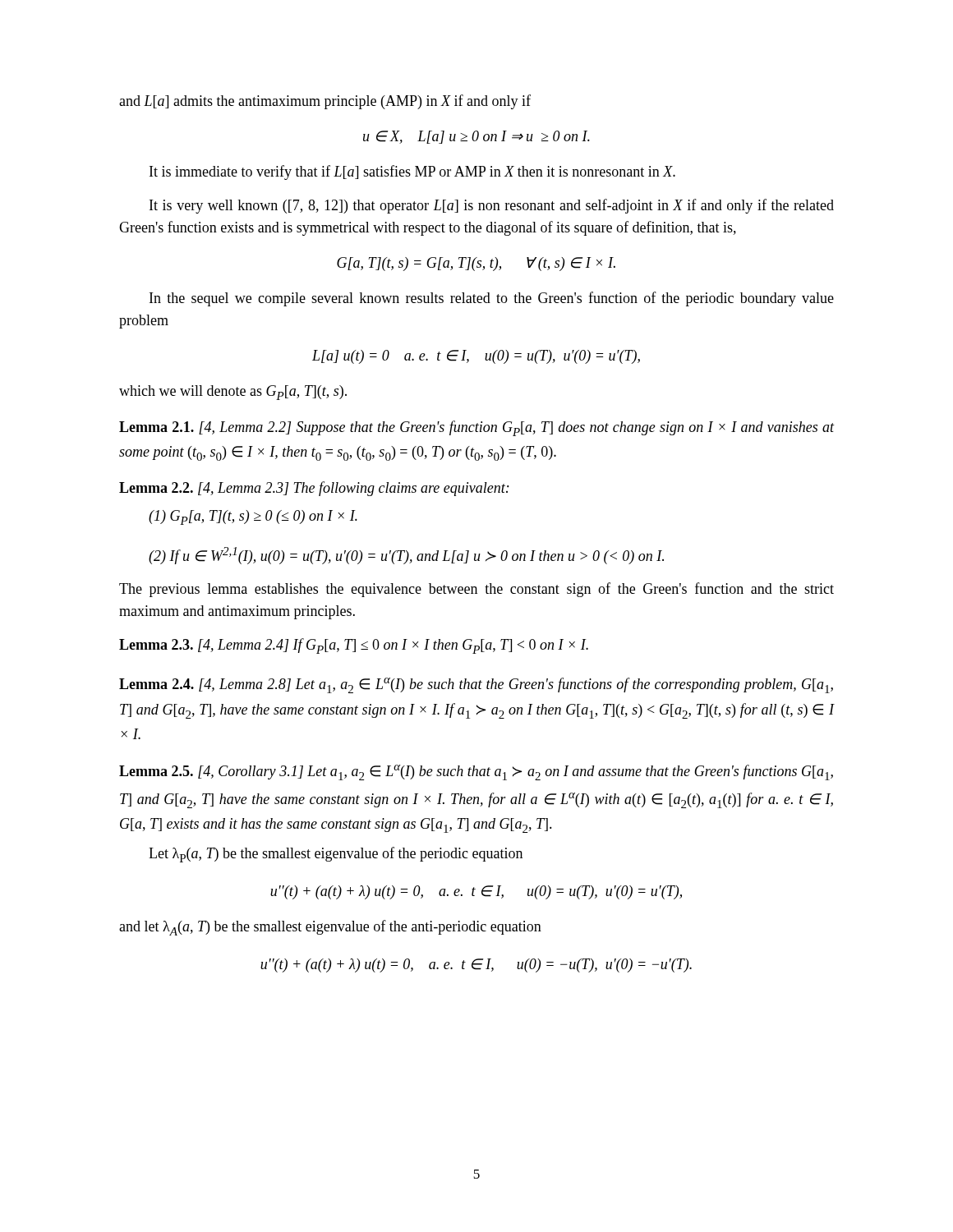Select the region starting "Lemma 2.3. [4,"
The height and width of the screenshot is (1232, 953).
(476, 647)
